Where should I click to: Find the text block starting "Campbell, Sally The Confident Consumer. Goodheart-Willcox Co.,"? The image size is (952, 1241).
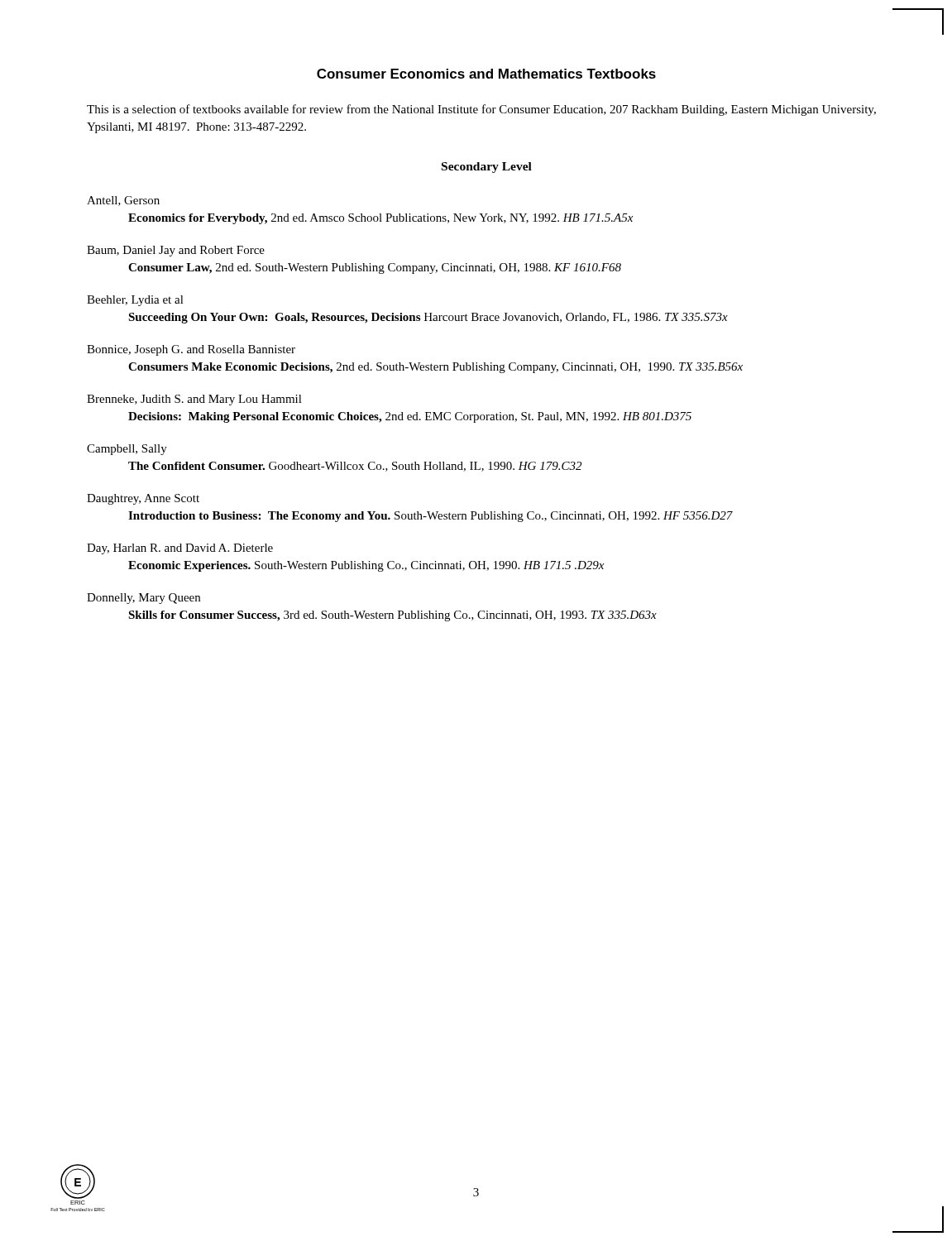coord(486,458)
